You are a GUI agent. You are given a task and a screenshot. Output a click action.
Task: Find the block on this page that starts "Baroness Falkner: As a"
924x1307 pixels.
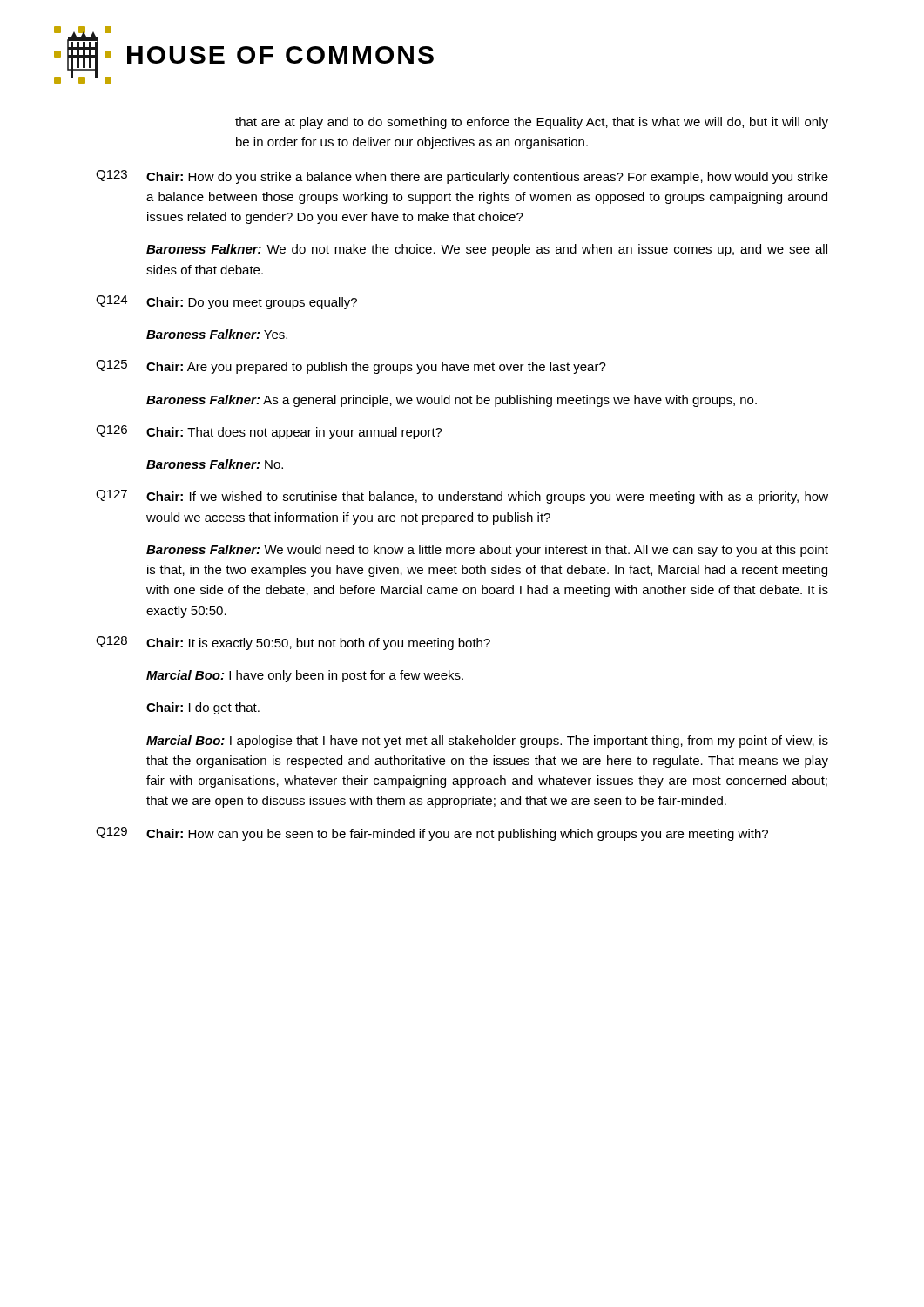(452, 399)
